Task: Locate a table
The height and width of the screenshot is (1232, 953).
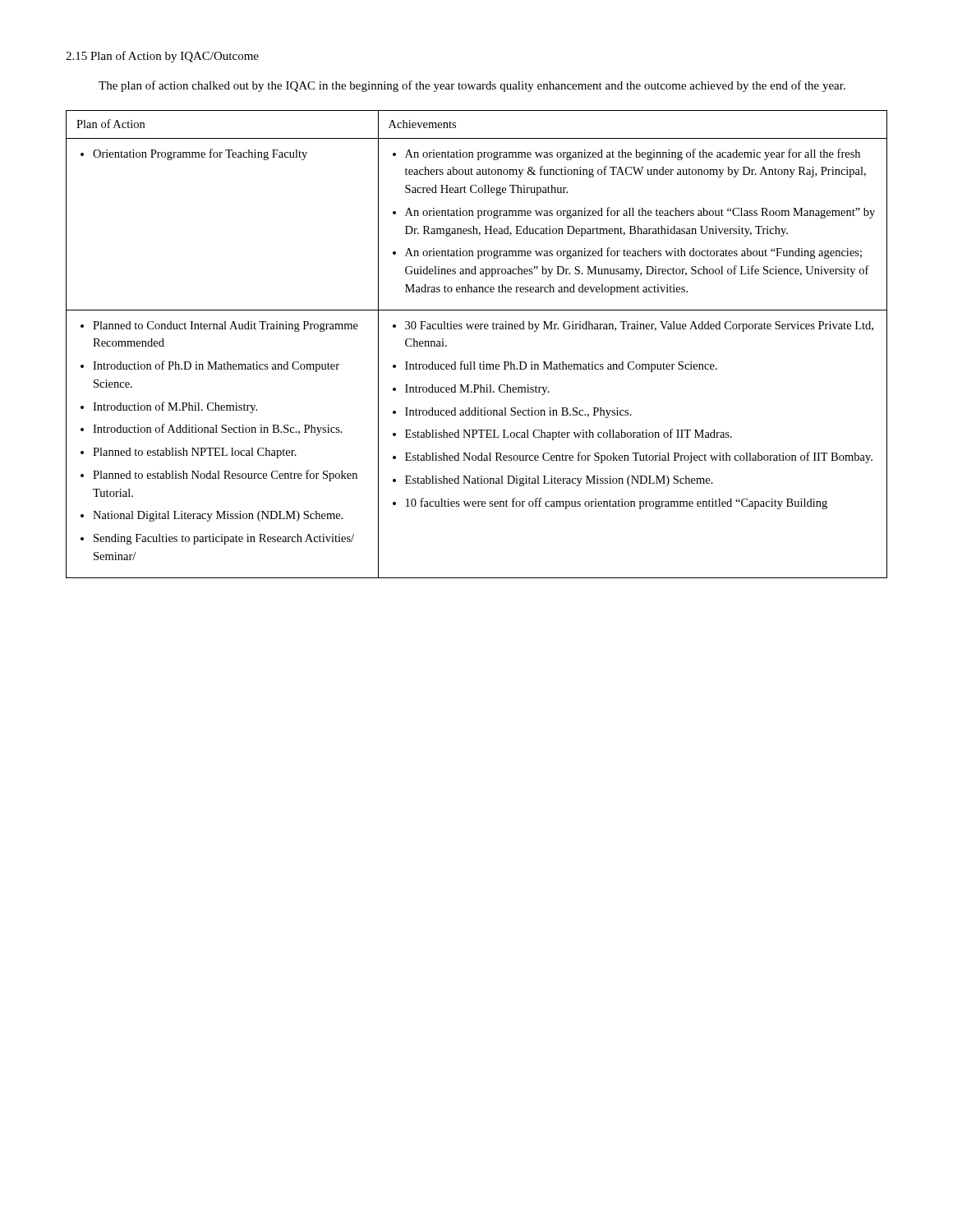Action: [476, 344]
